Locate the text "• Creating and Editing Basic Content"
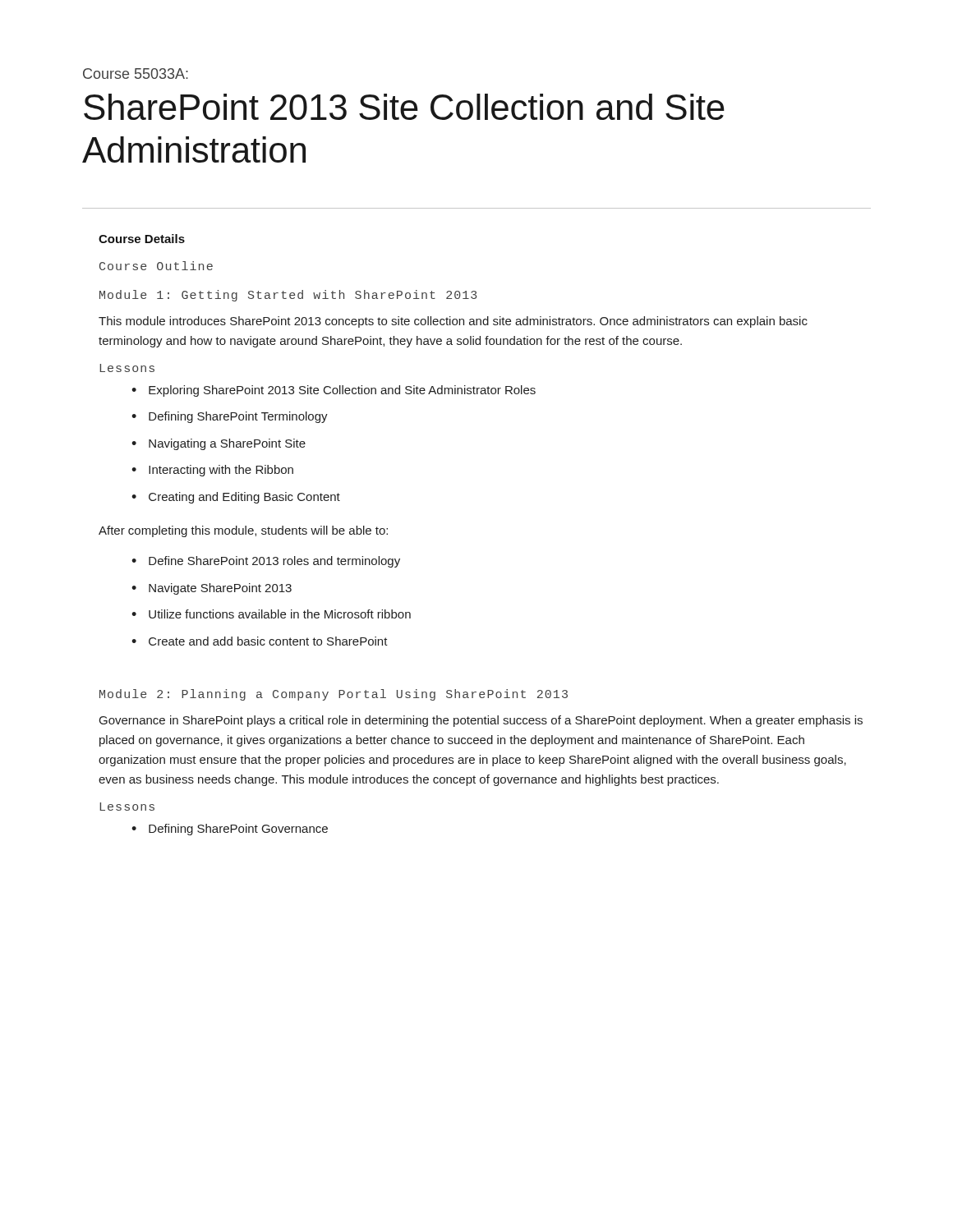Viewport: 953px width, 1232px height. (x=236, y=497)
